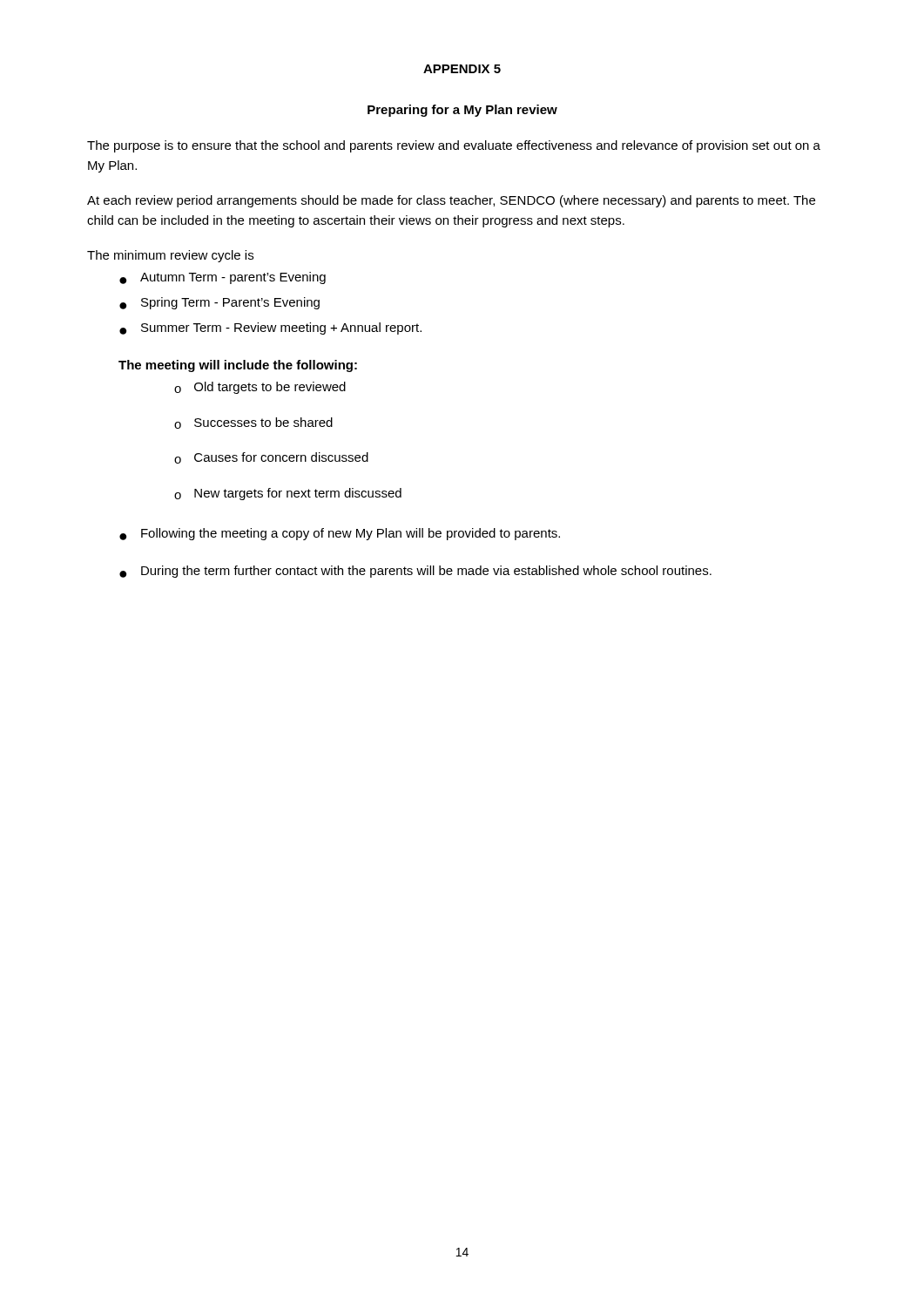Image resolution: width=924 pixels, height=1307 pixels.
Task: Find the region starting "Preparing for a My"
Action: click(x=462, y=109)
